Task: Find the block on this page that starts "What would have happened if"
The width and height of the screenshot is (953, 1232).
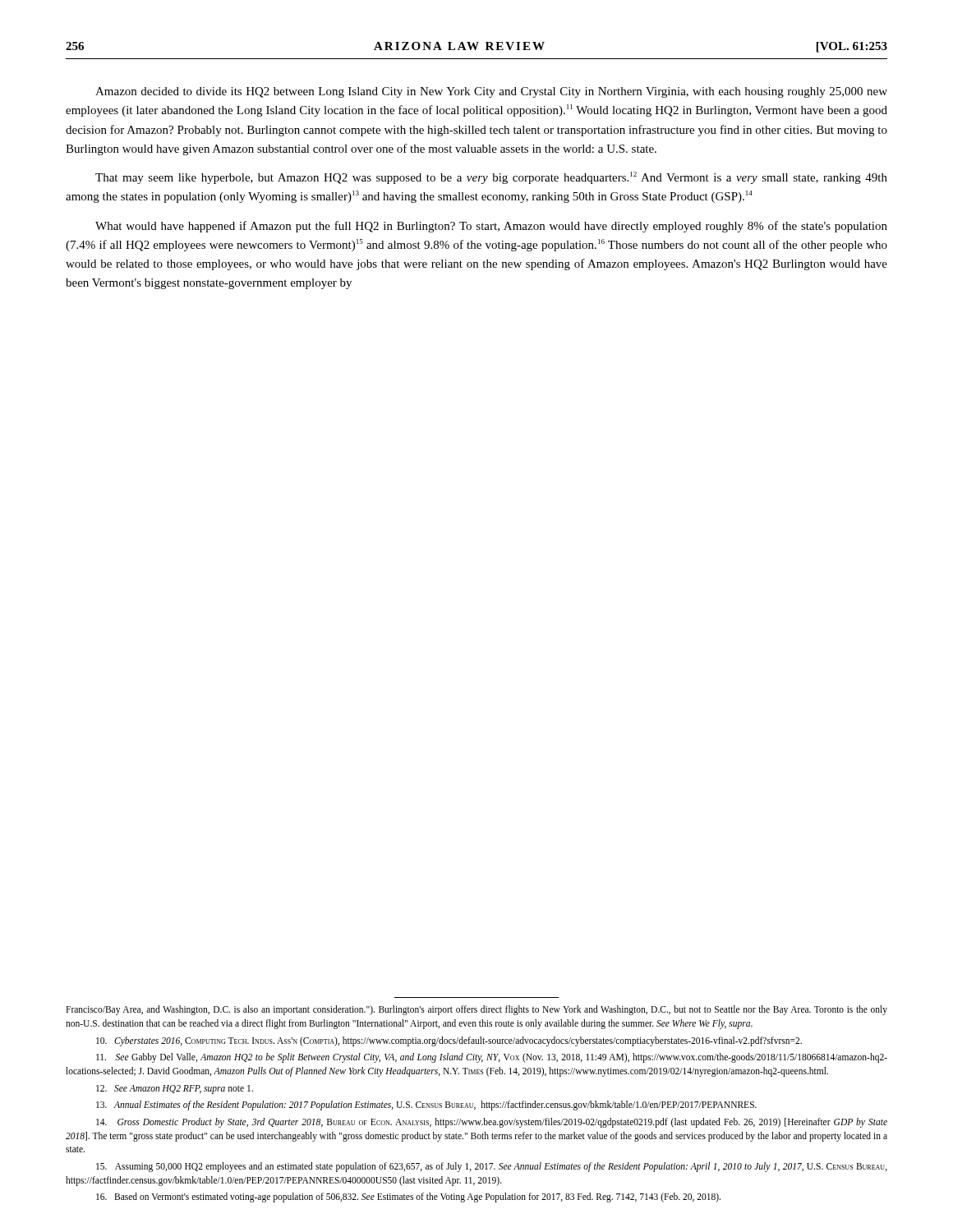Action: pos(476,254)
